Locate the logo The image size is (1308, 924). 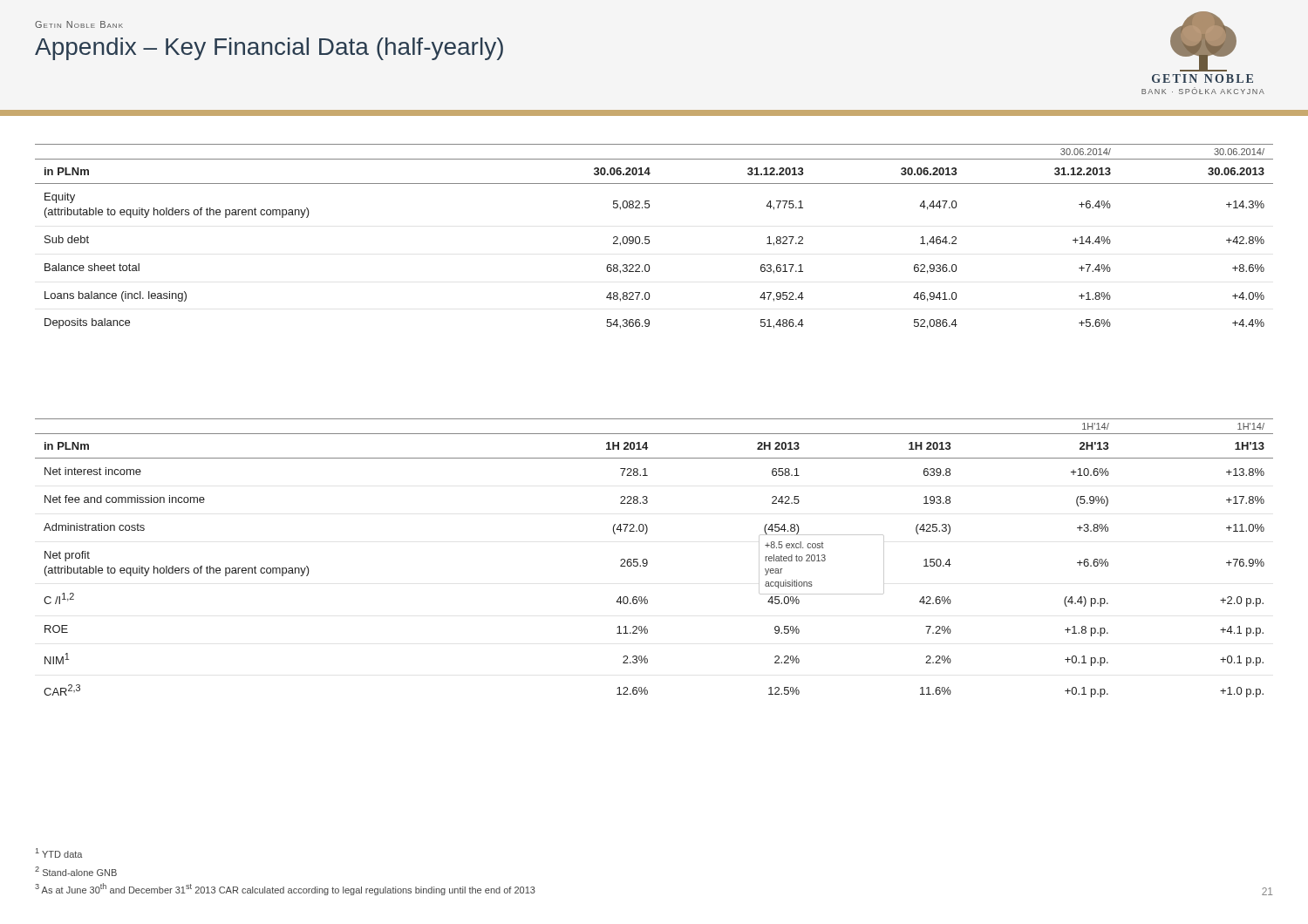(1203, 57)
